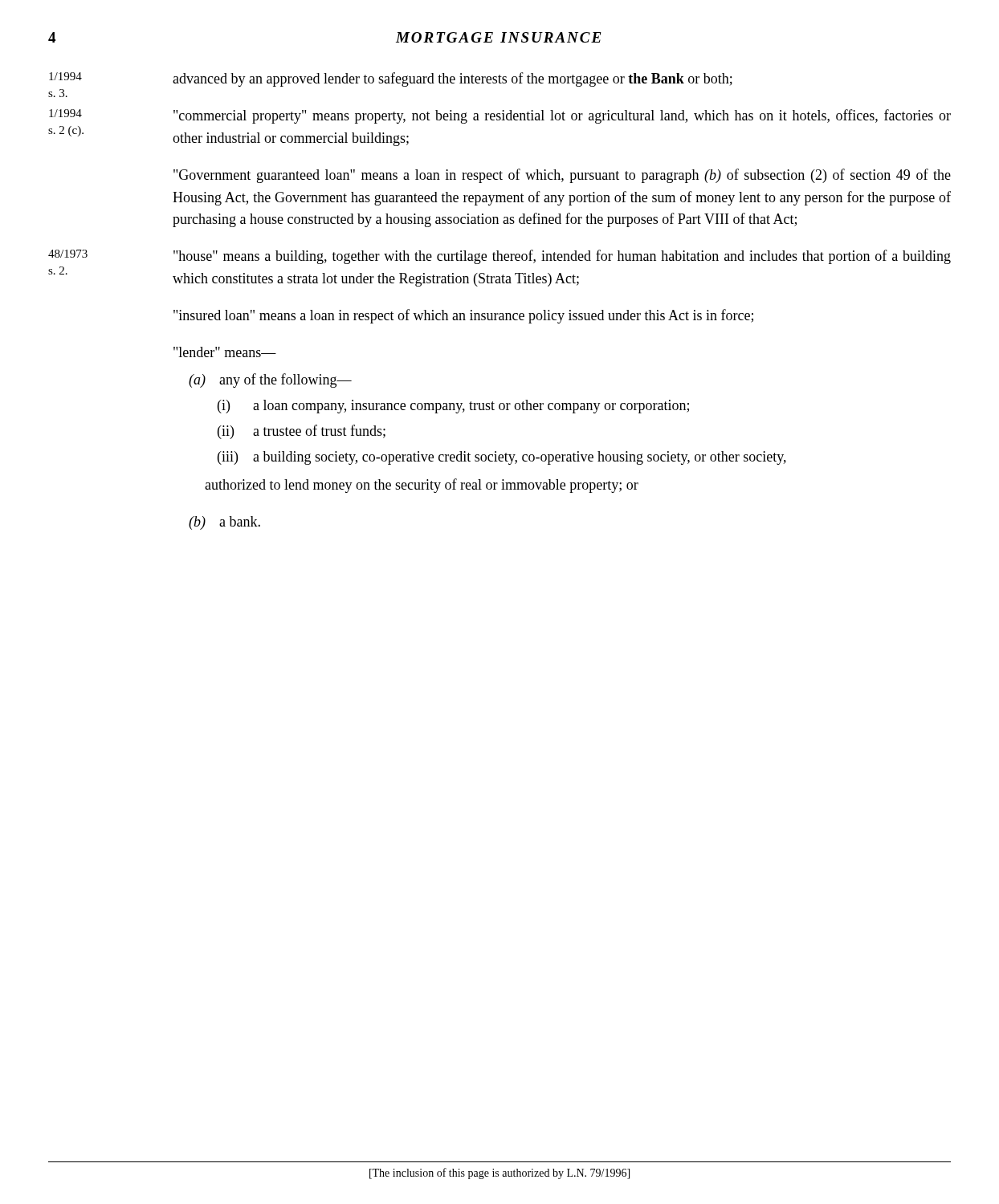Locate the list item that reads "(i) a loan company, insurance company, trust"
Image resolution: width=999 pixels, height=1204 pixels.
[453, 406]
